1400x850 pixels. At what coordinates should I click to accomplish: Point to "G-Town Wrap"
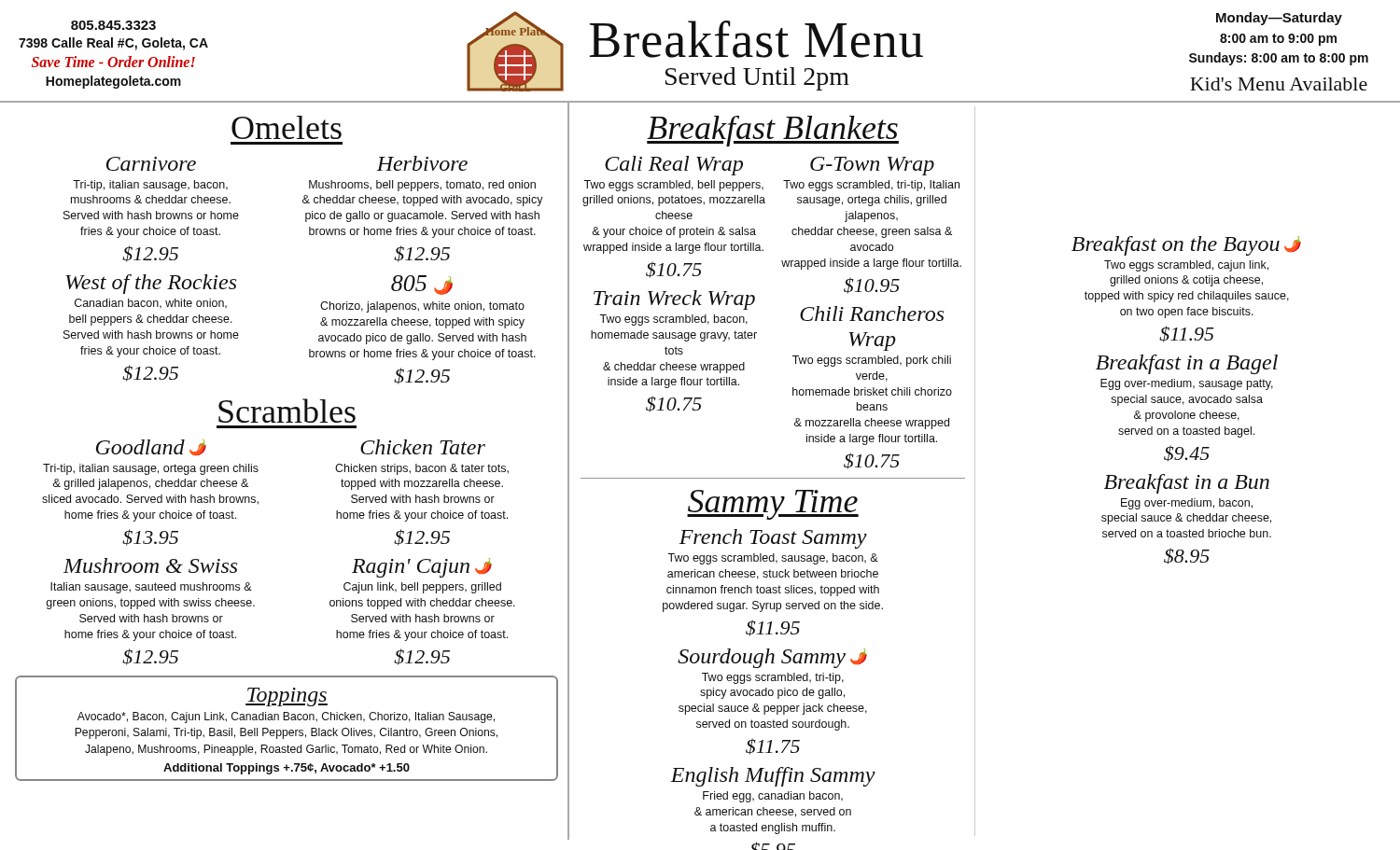pyautogui.click(x=872, y=163)
